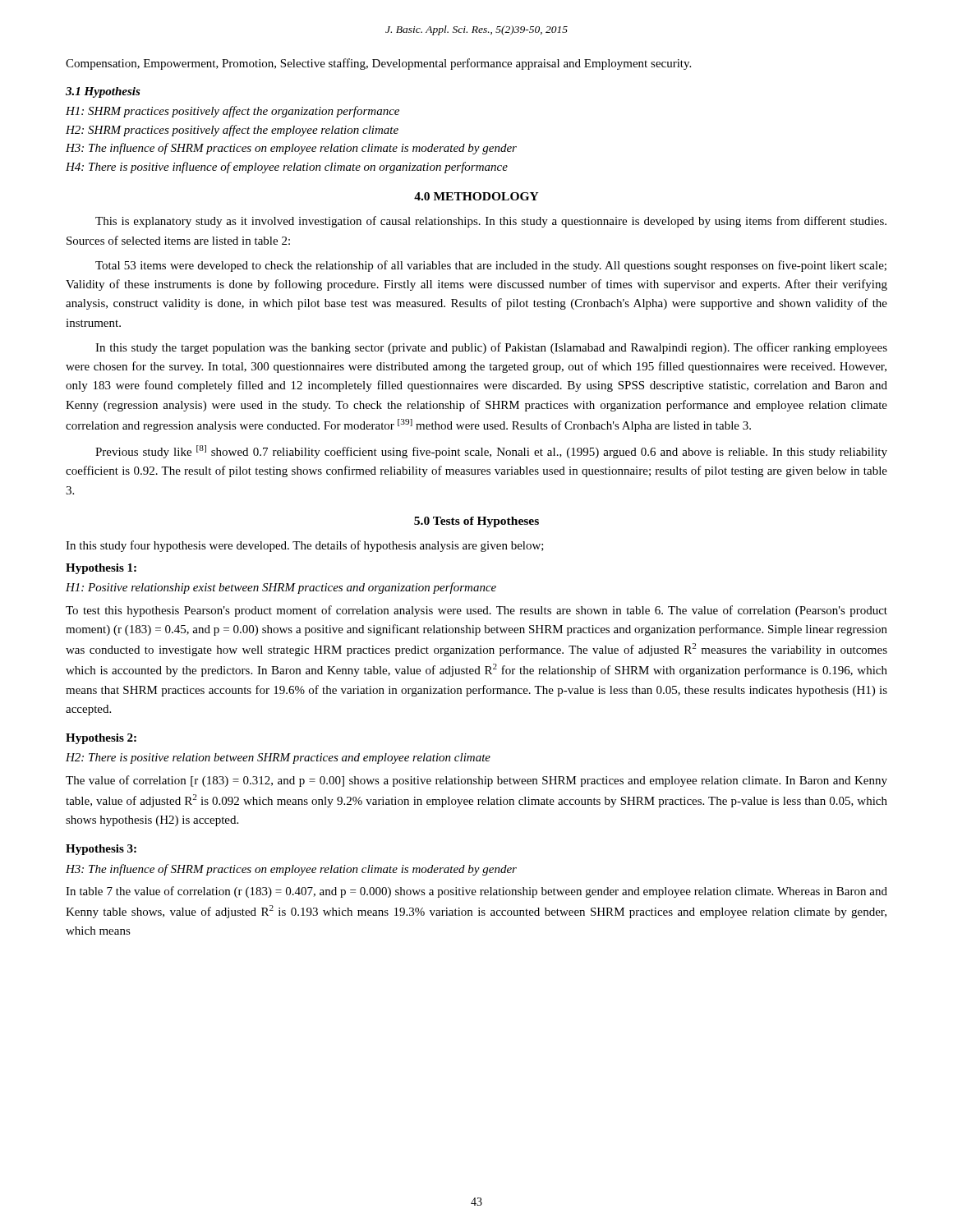953x1232 pixels.
Task: Point to "Hypothesis 3:"
Action: [x=101, y=849]
